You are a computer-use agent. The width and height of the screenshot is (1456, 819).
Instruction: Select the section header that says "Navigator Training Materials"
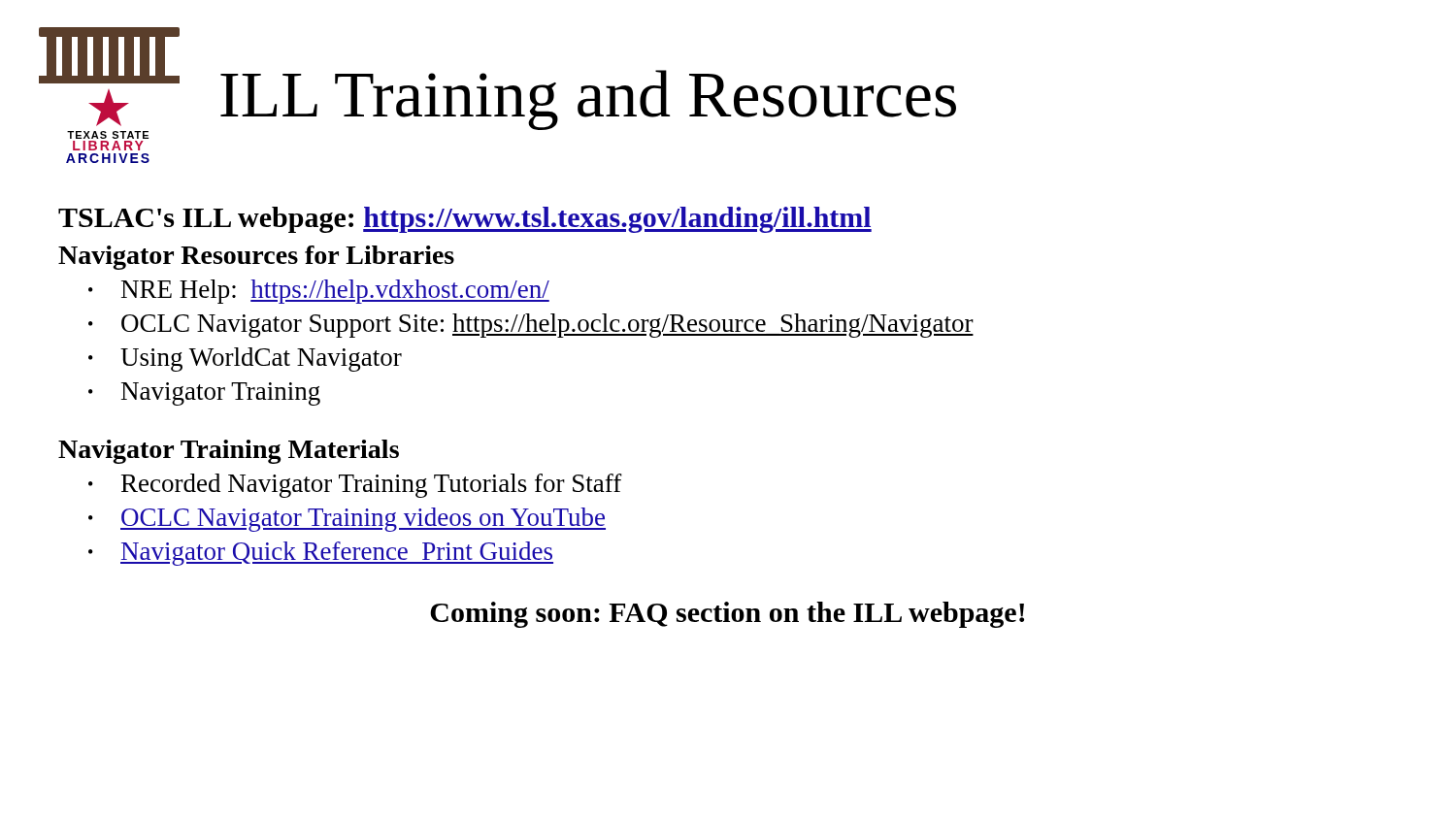(x=229, y=449)
